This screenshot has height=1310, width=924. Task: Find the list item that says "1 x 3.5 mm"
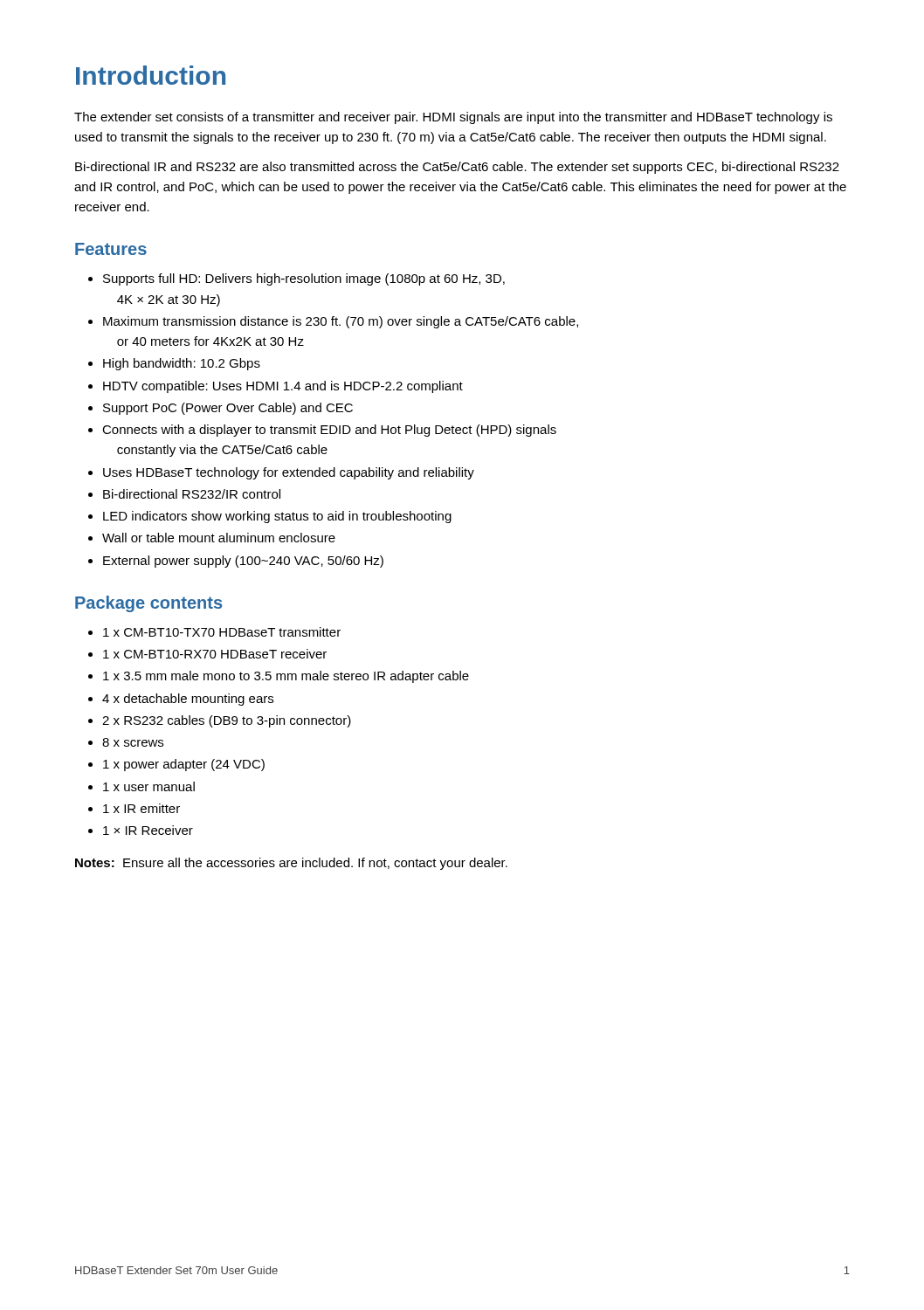tap(286, 676)
